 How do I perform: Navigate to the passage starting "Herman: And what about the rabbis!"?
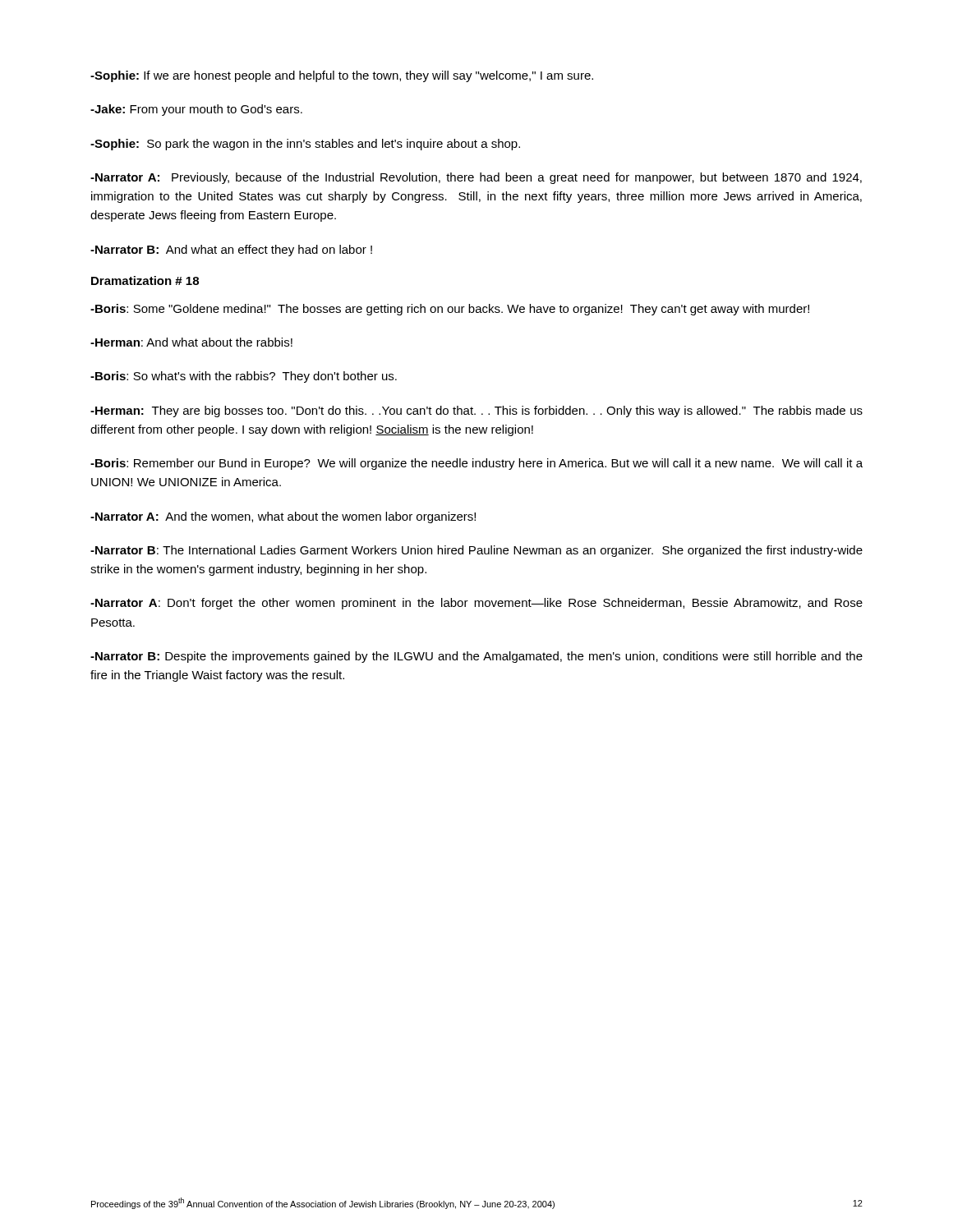[x=192, y=342]
